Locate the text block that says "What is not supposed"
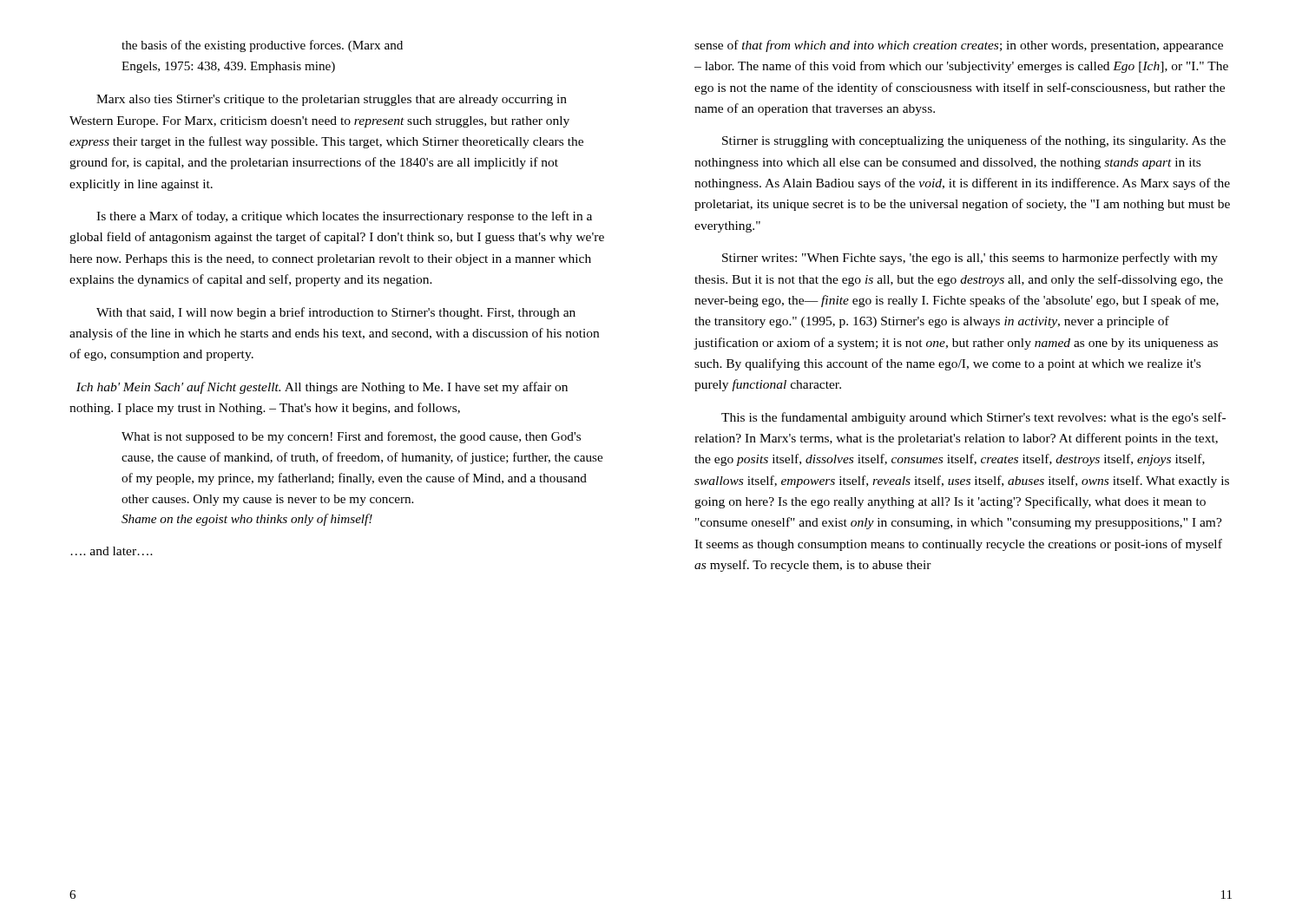 (362, 477)
